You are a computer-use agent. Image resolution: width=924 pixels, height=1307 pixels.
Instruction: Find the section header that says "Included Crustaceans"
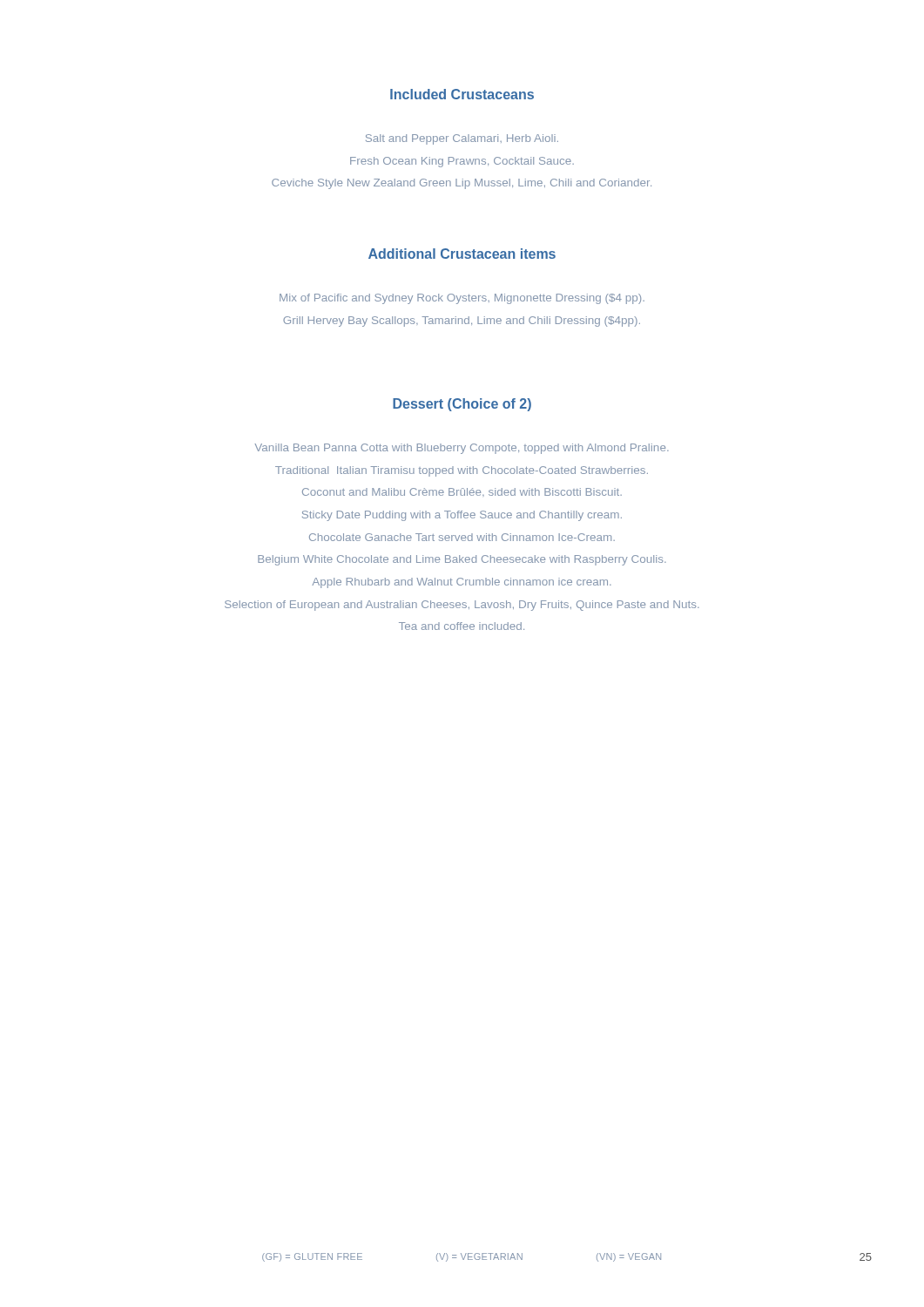coord(462,95)
